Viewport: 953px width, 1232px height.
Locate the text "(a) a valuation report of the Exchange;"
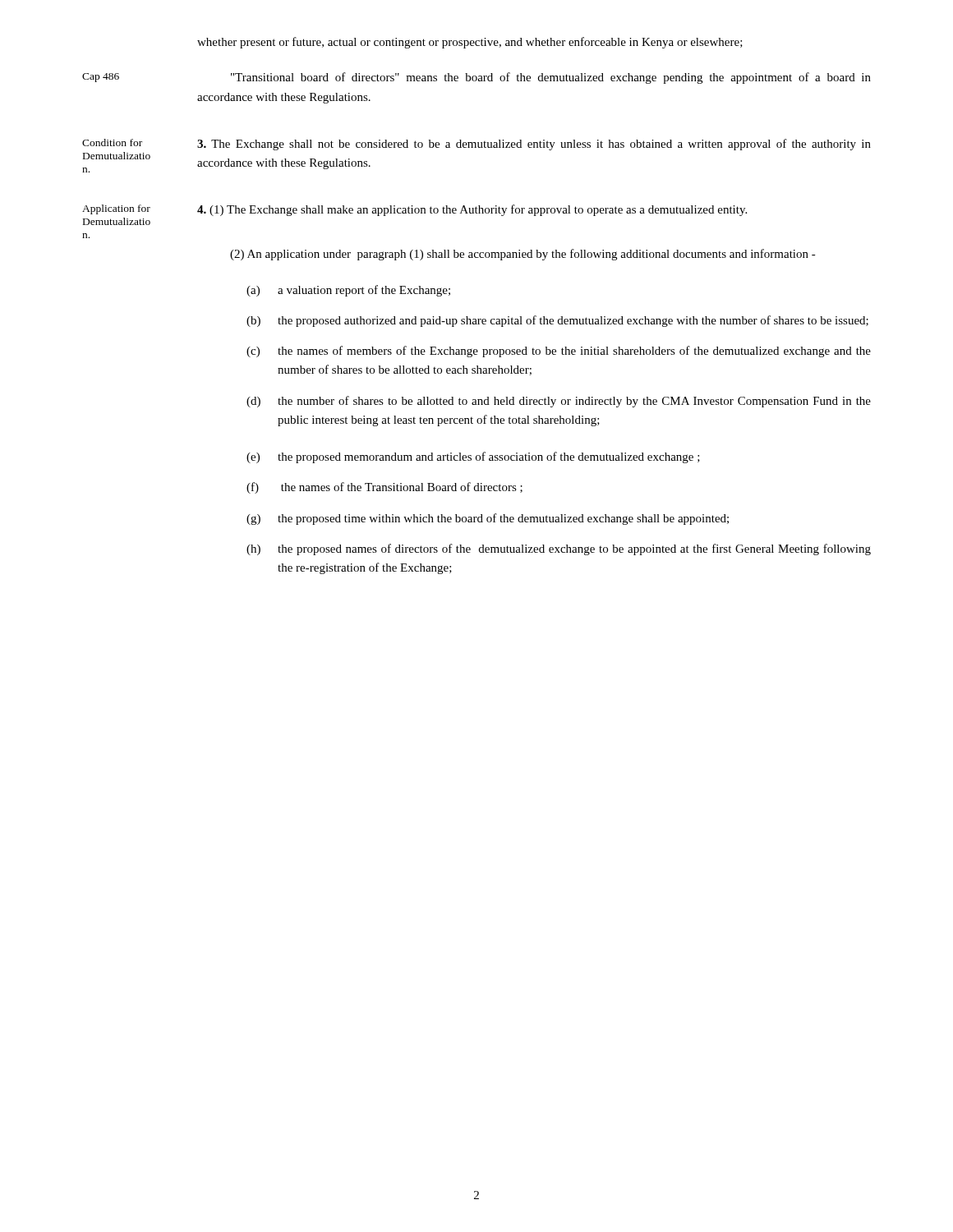point(348,291)
